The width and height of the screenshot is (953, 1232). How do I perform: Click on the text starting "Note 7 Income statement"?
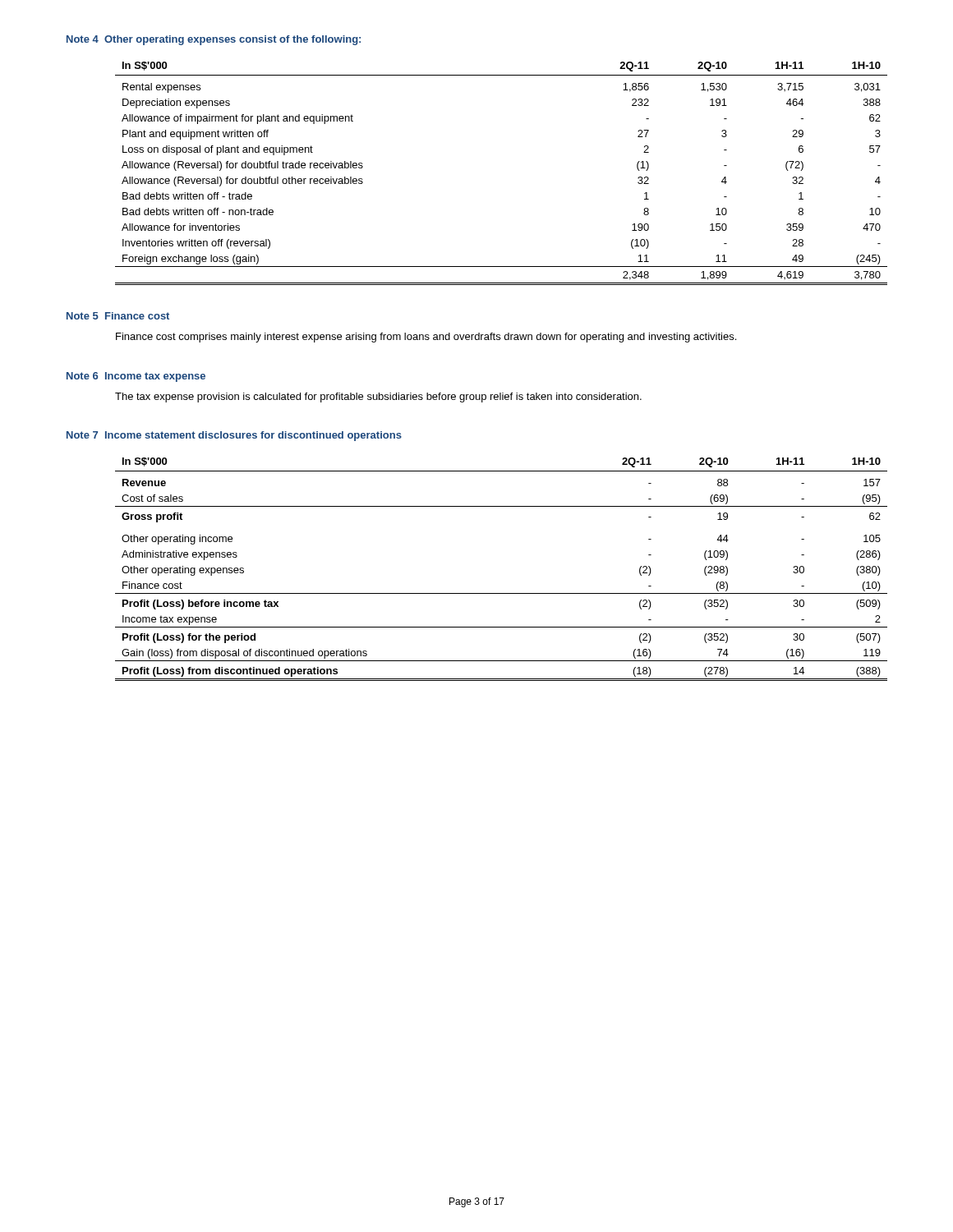(234, 435)
